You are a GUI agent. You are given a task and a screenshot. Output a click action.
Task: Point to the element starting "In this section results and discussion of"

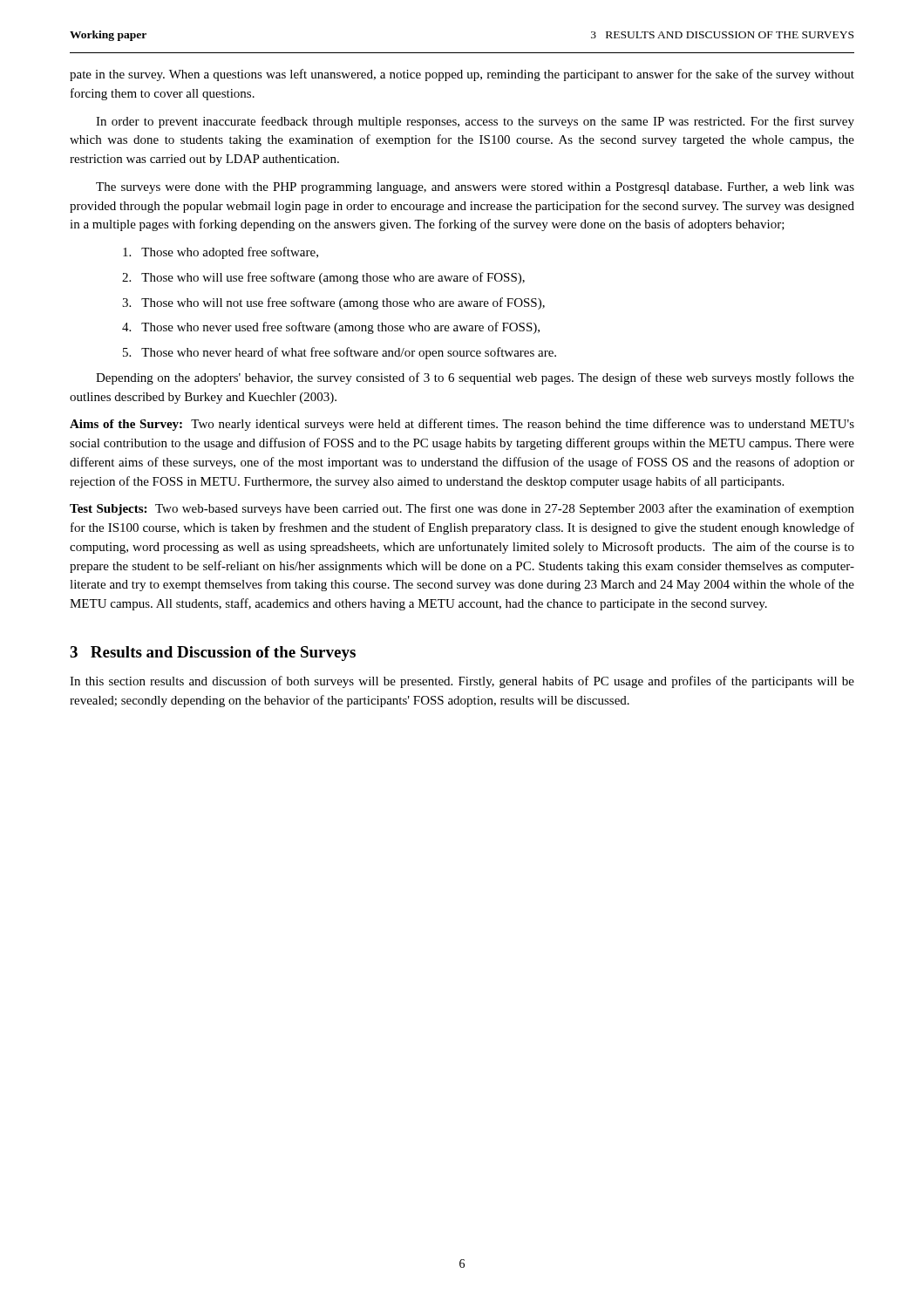point(462,692)
